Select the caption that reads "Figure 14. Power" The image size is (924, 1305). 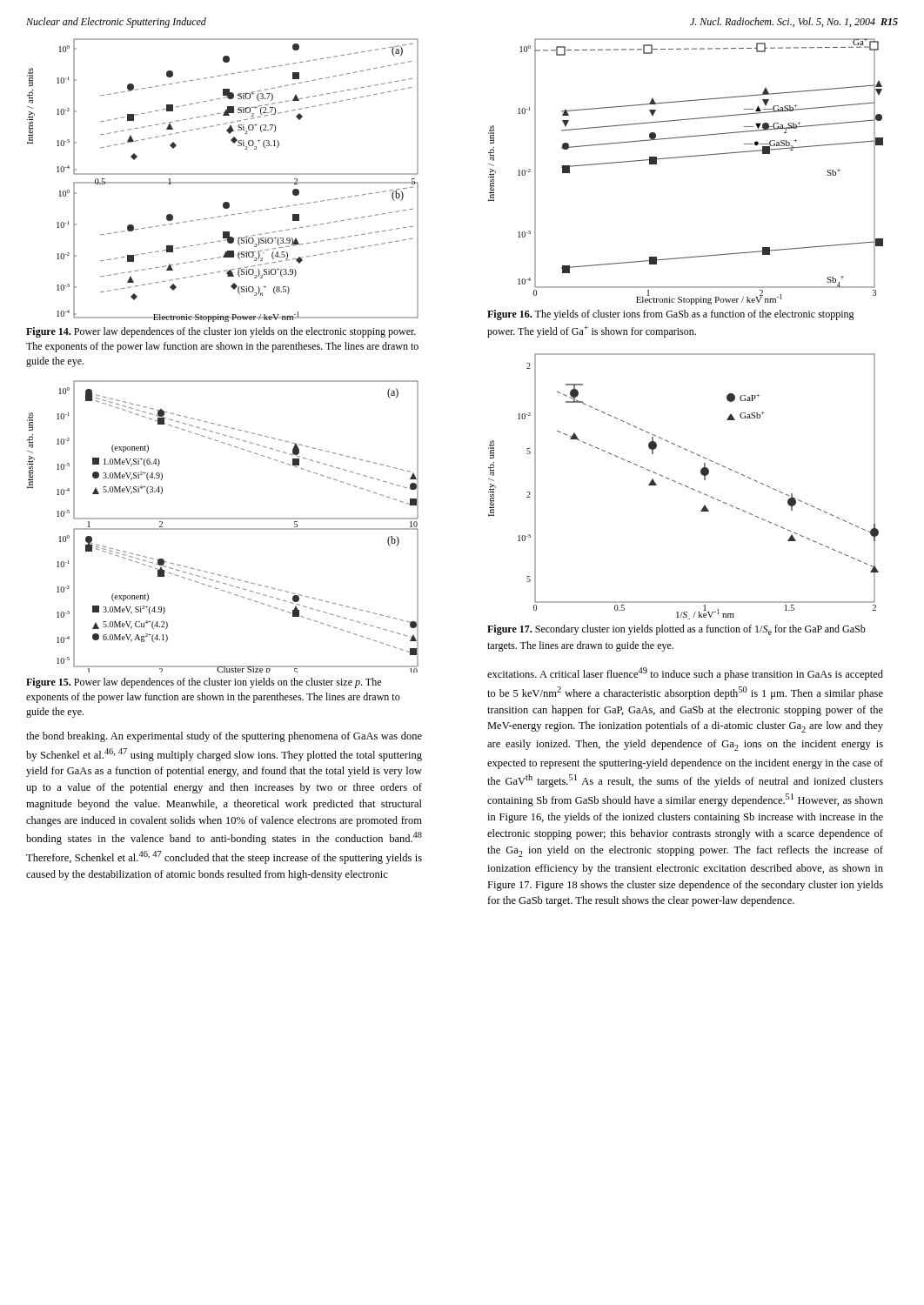click(x=222, y=346)
